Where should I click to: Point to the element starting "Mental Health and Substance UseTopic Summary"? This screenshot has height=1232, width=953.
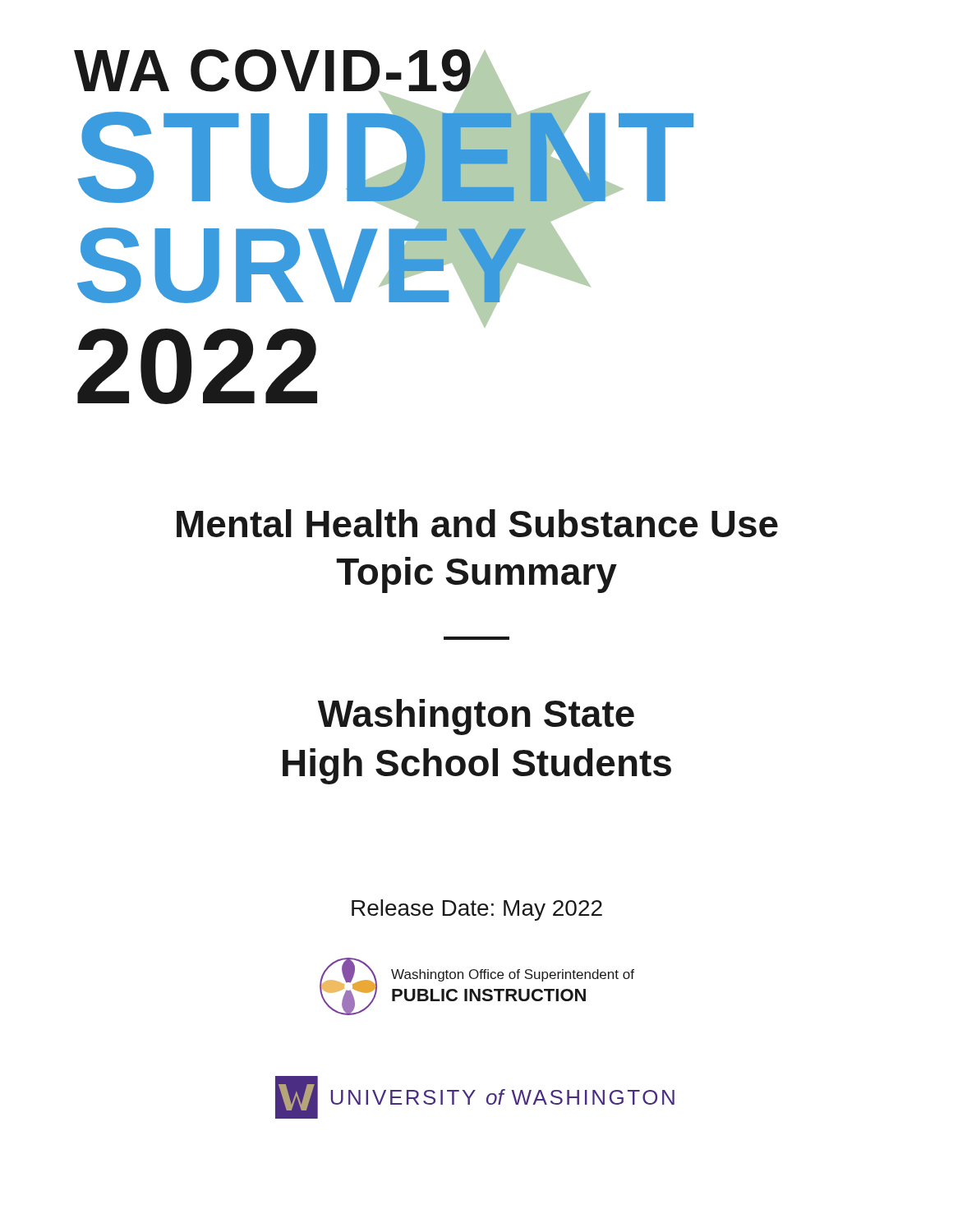coord(476,548)
